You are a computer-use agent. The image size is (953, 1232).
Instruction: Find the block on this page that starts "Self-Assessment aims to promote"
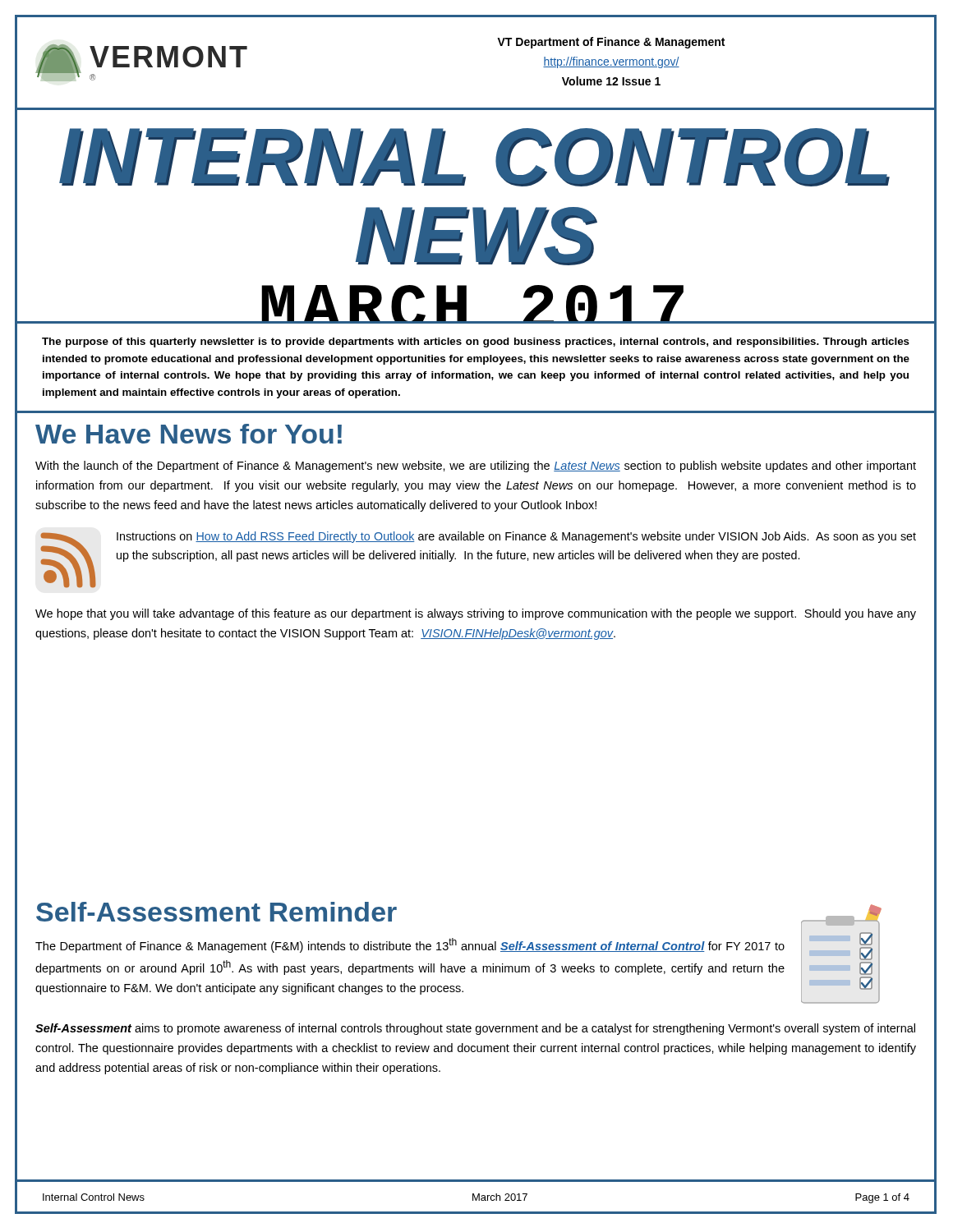click(476, 1048)
